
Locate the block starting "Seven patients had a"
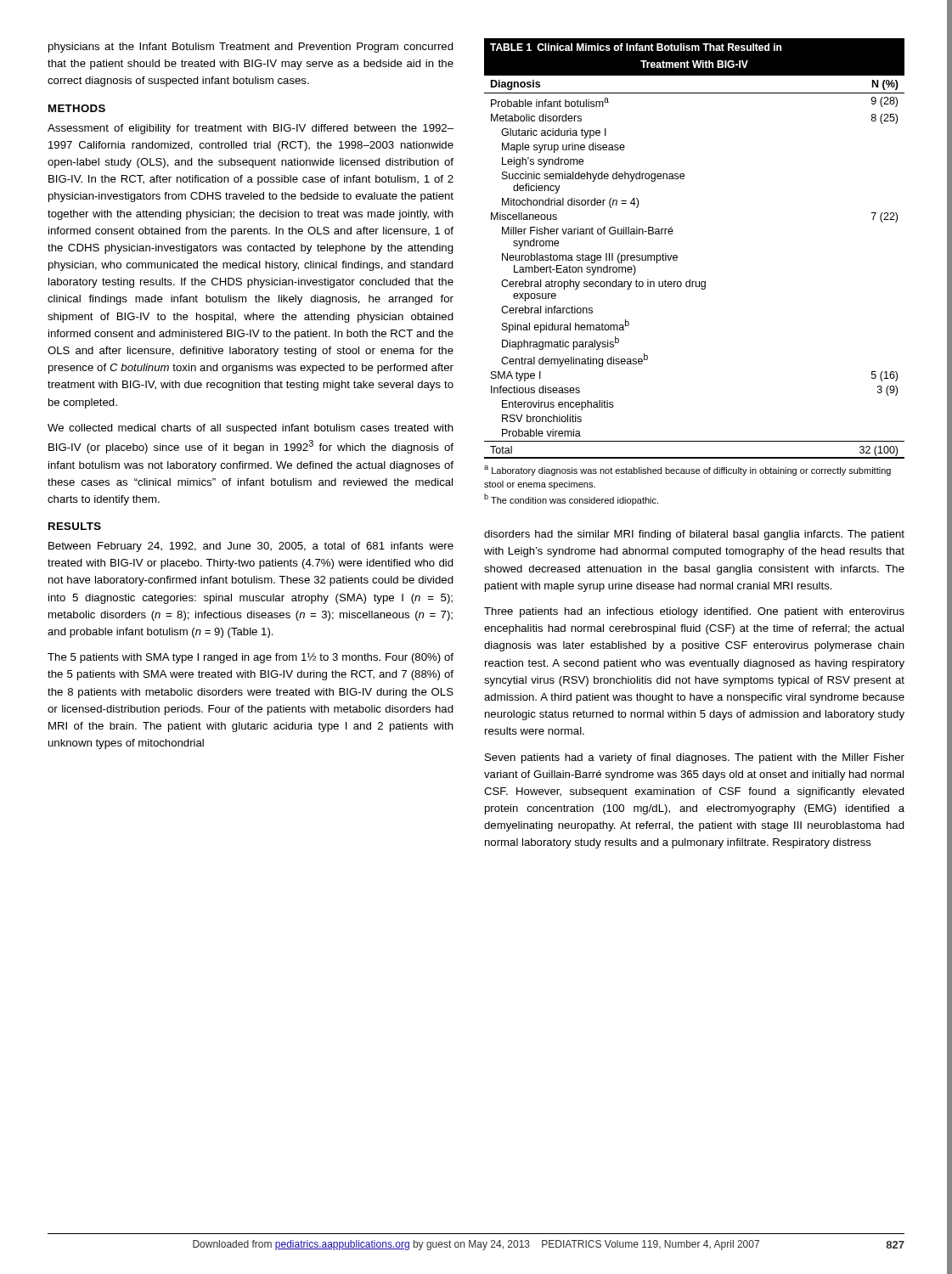pos(694,800)
